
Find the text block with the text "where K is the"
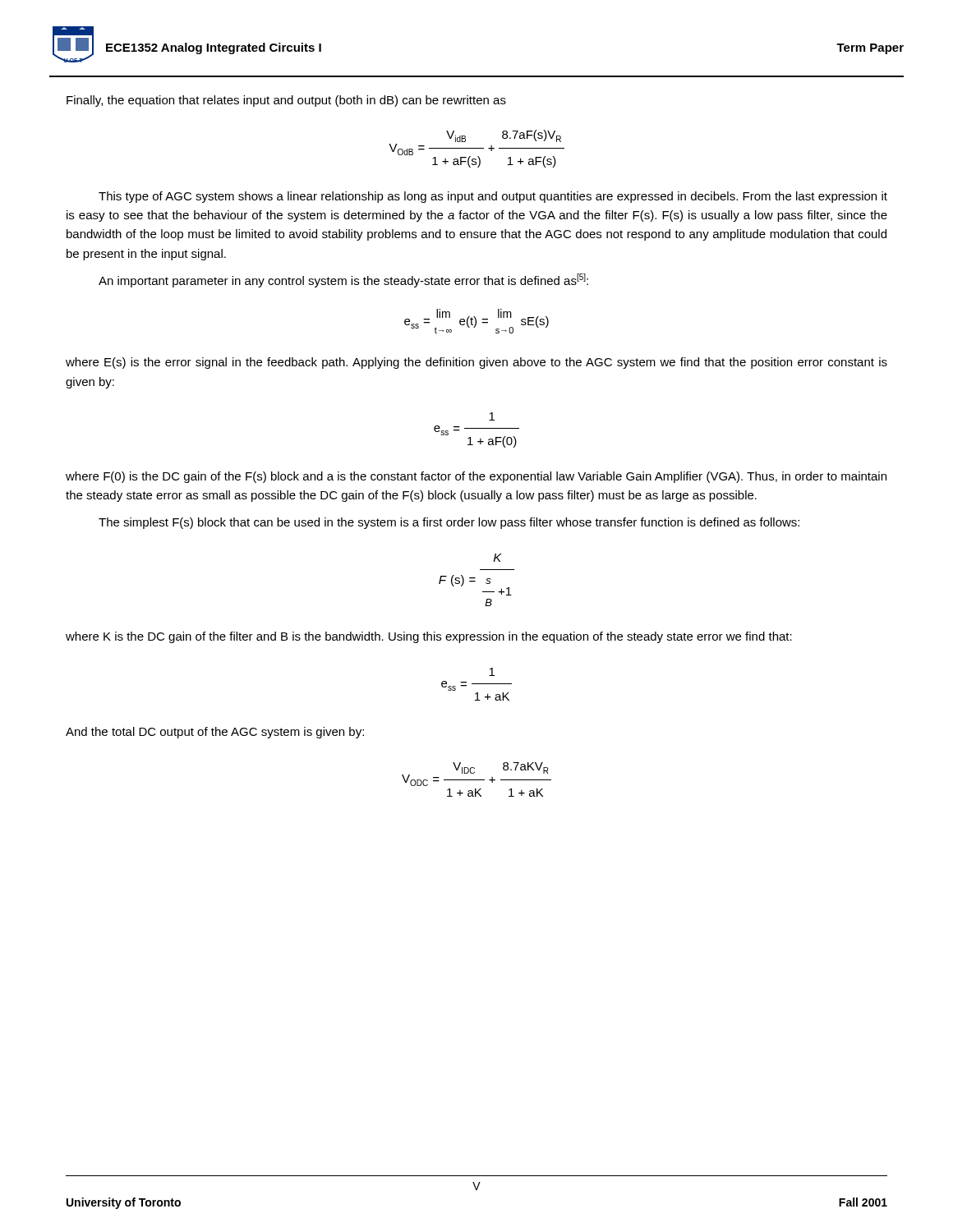coord(429,636)
